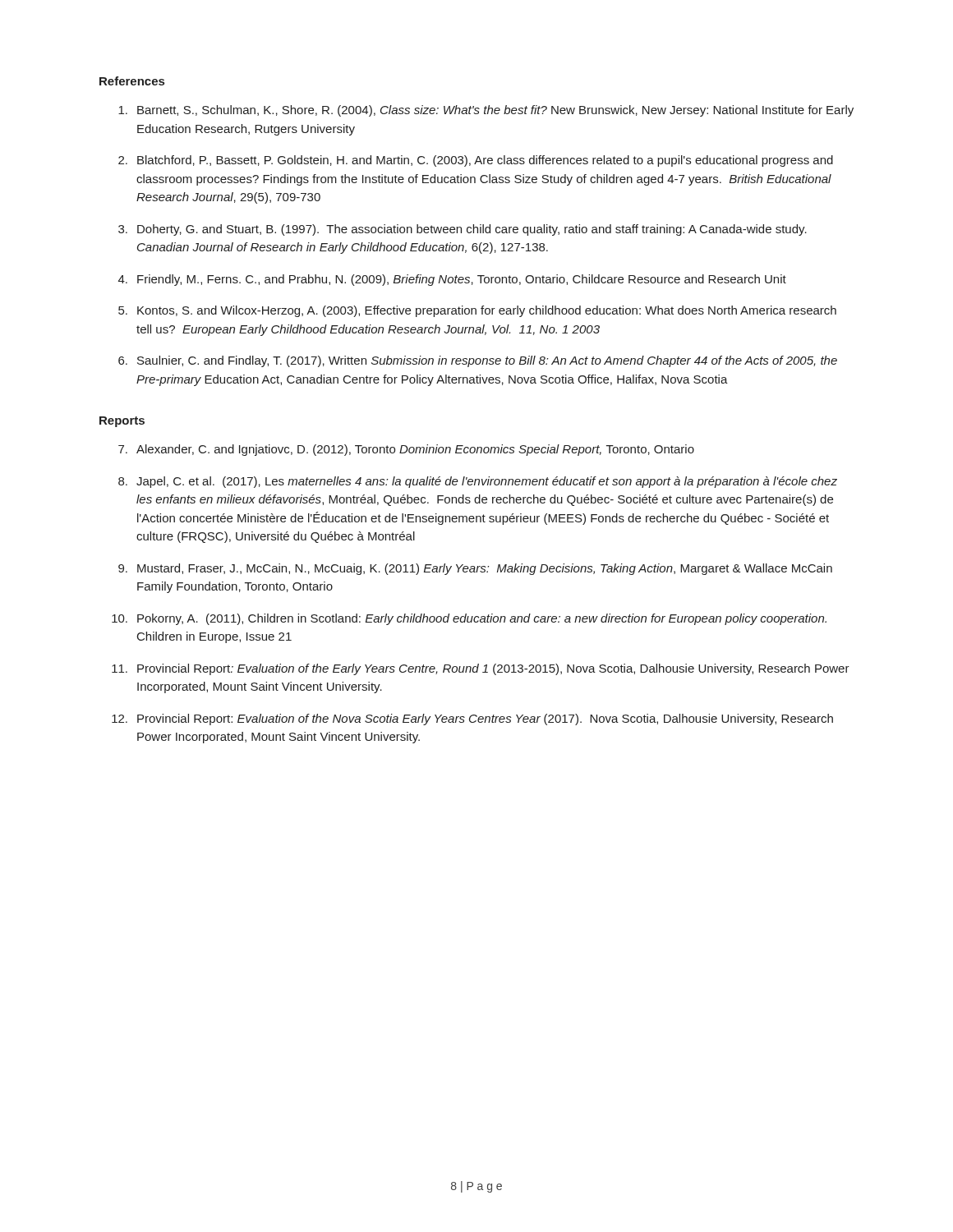Locate the list item containing "3.Doherty, G. and Stuart,"
Viewport: 953px width, 1232px height.
tap(476, 238)
